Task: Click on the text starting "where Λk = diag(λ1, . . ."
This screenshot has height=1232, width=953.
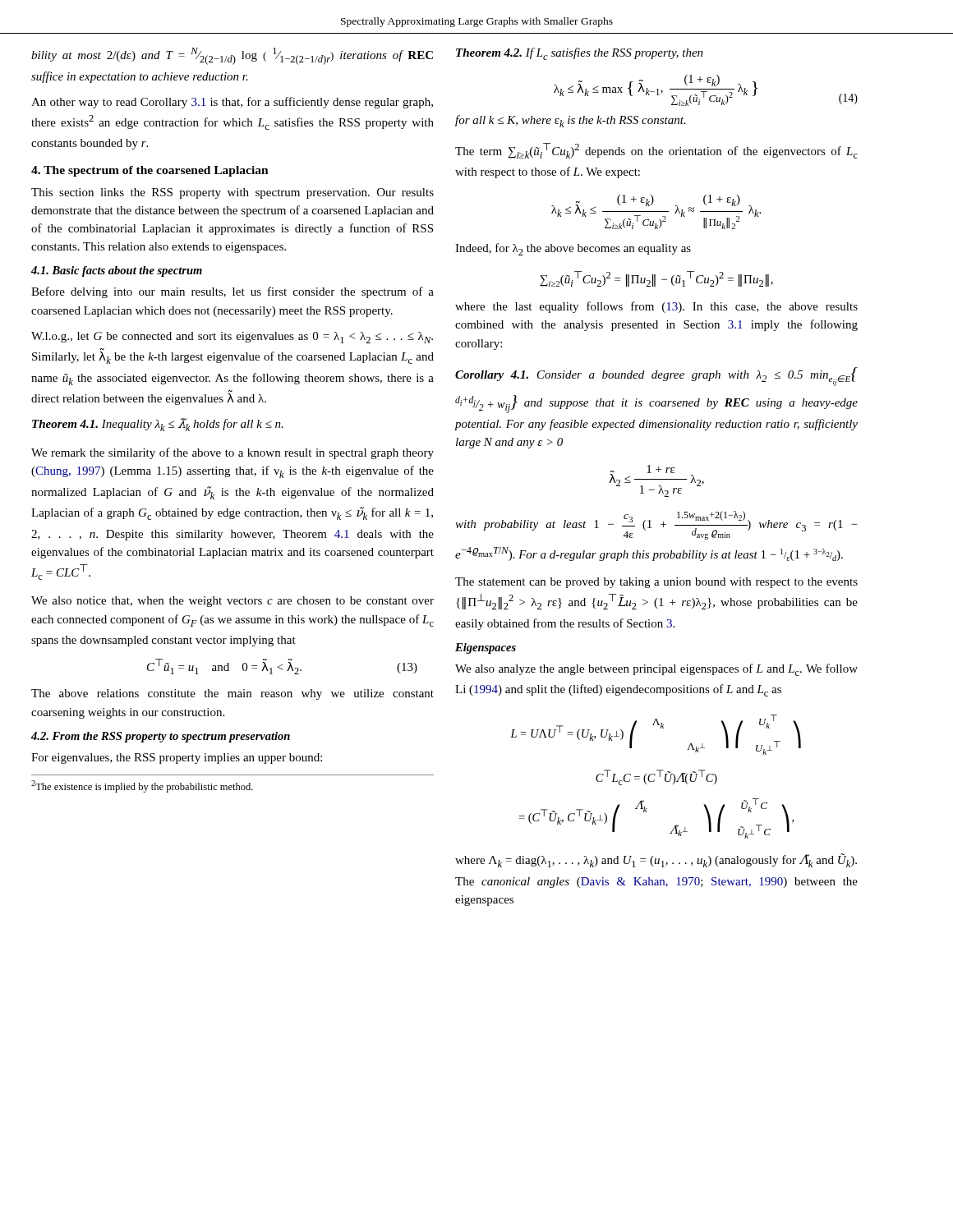Action: pos(656,880)
